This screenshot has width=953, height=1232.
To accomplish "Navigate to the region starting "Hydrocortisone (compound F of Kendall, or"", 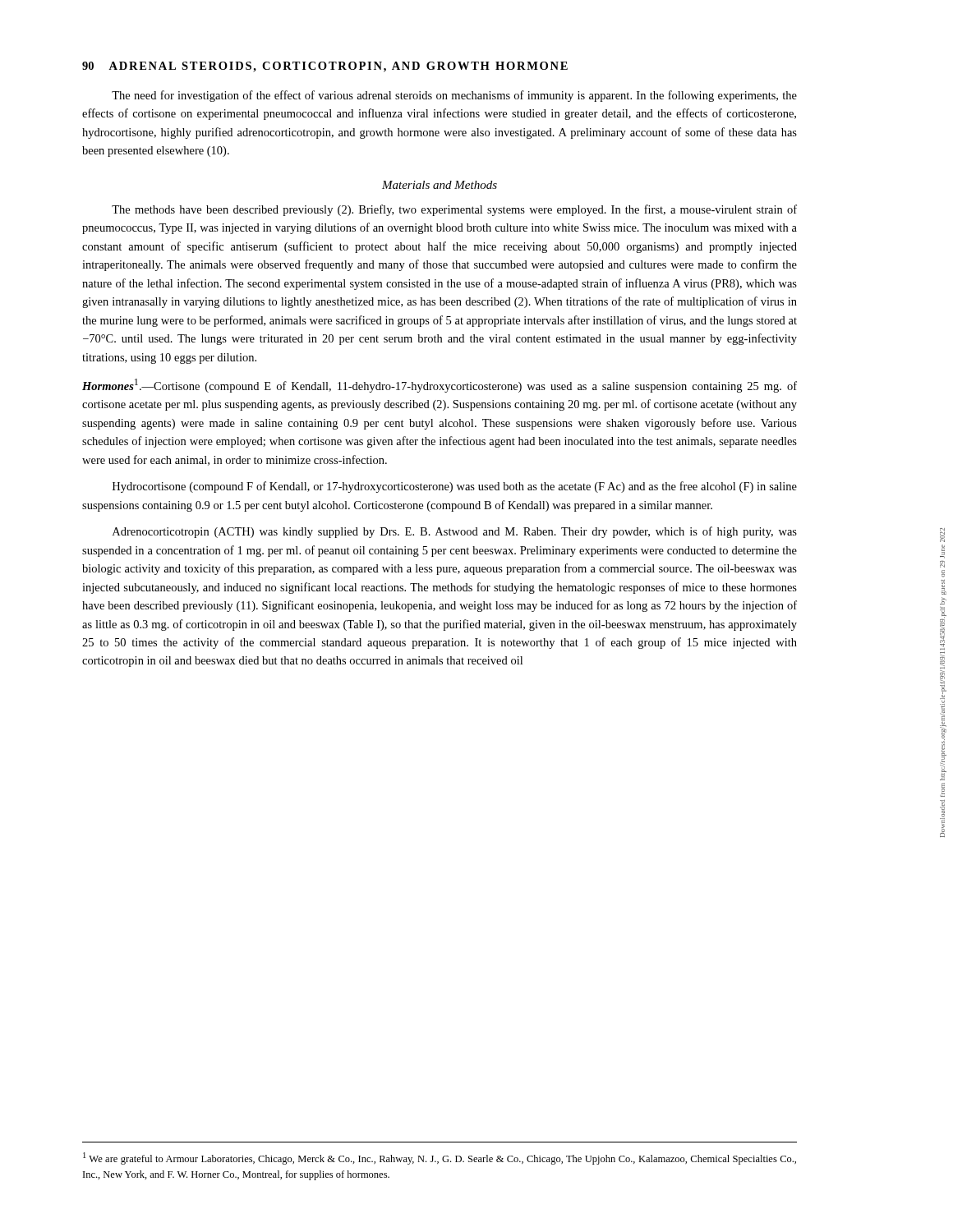I will (x=440, y=496).
